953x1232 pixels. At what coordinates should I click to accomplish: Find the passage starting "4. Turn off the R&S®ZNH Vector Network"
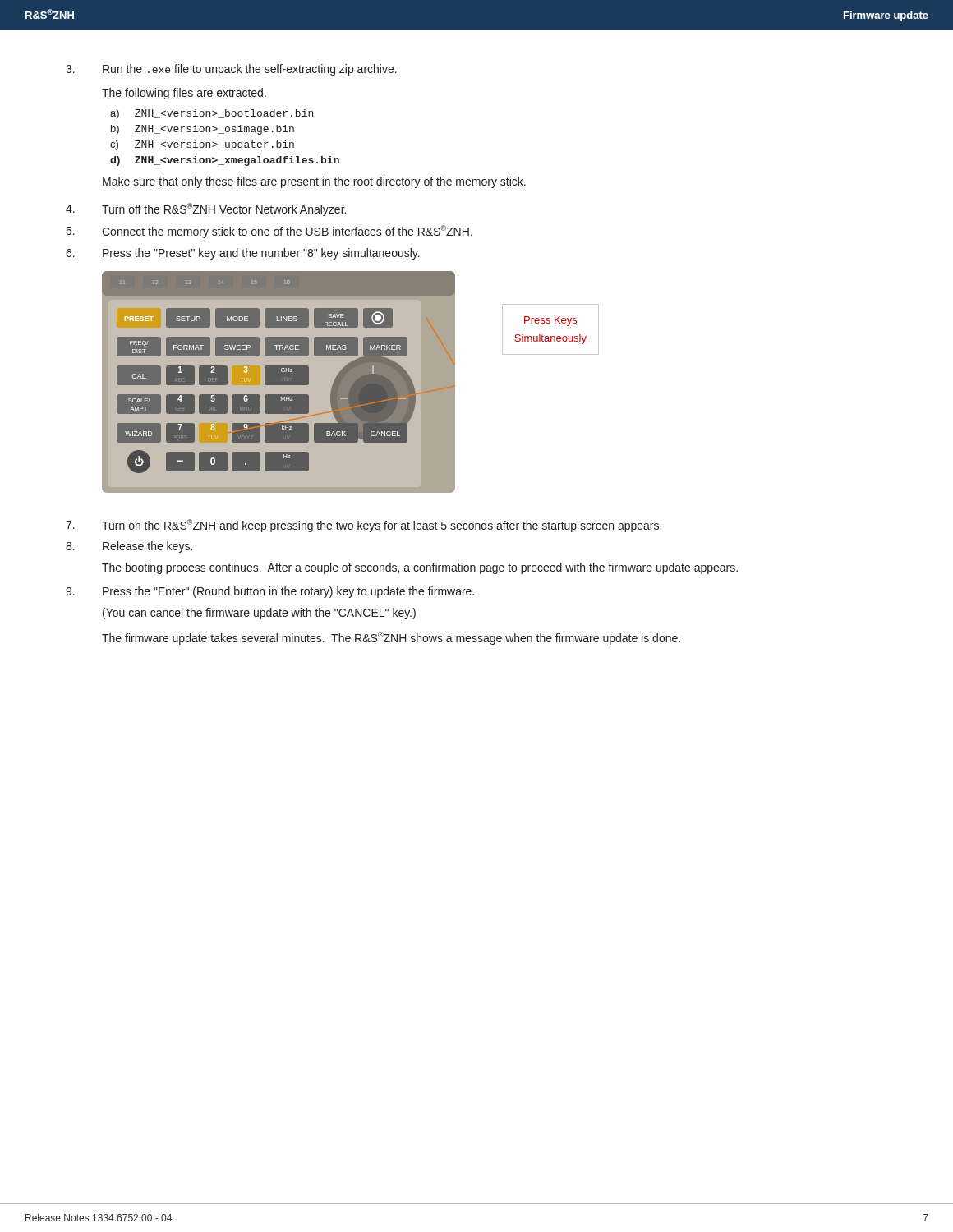point(206,209)
